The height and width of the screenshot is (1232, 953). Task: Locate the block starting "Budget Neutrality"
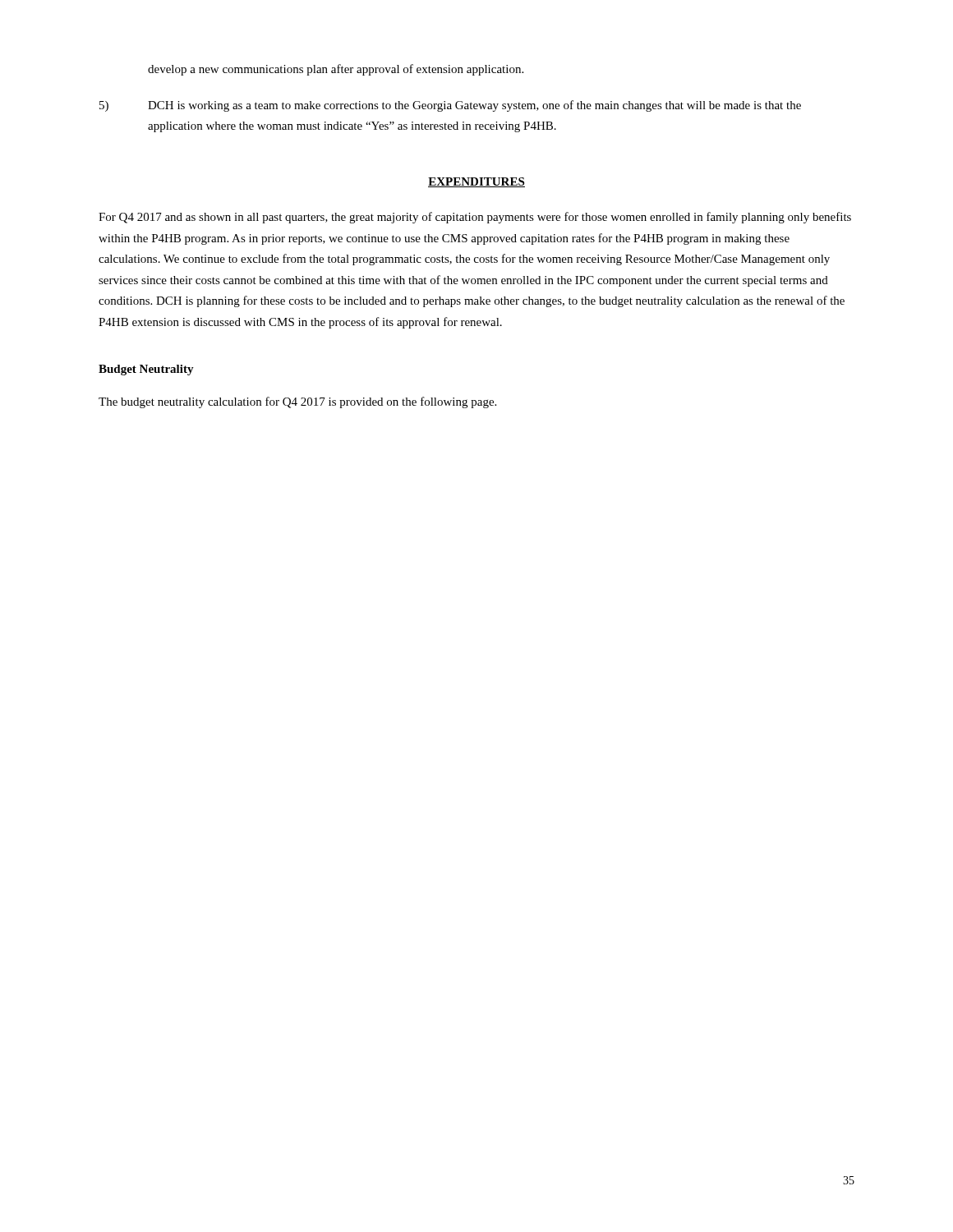coord(146,369)
